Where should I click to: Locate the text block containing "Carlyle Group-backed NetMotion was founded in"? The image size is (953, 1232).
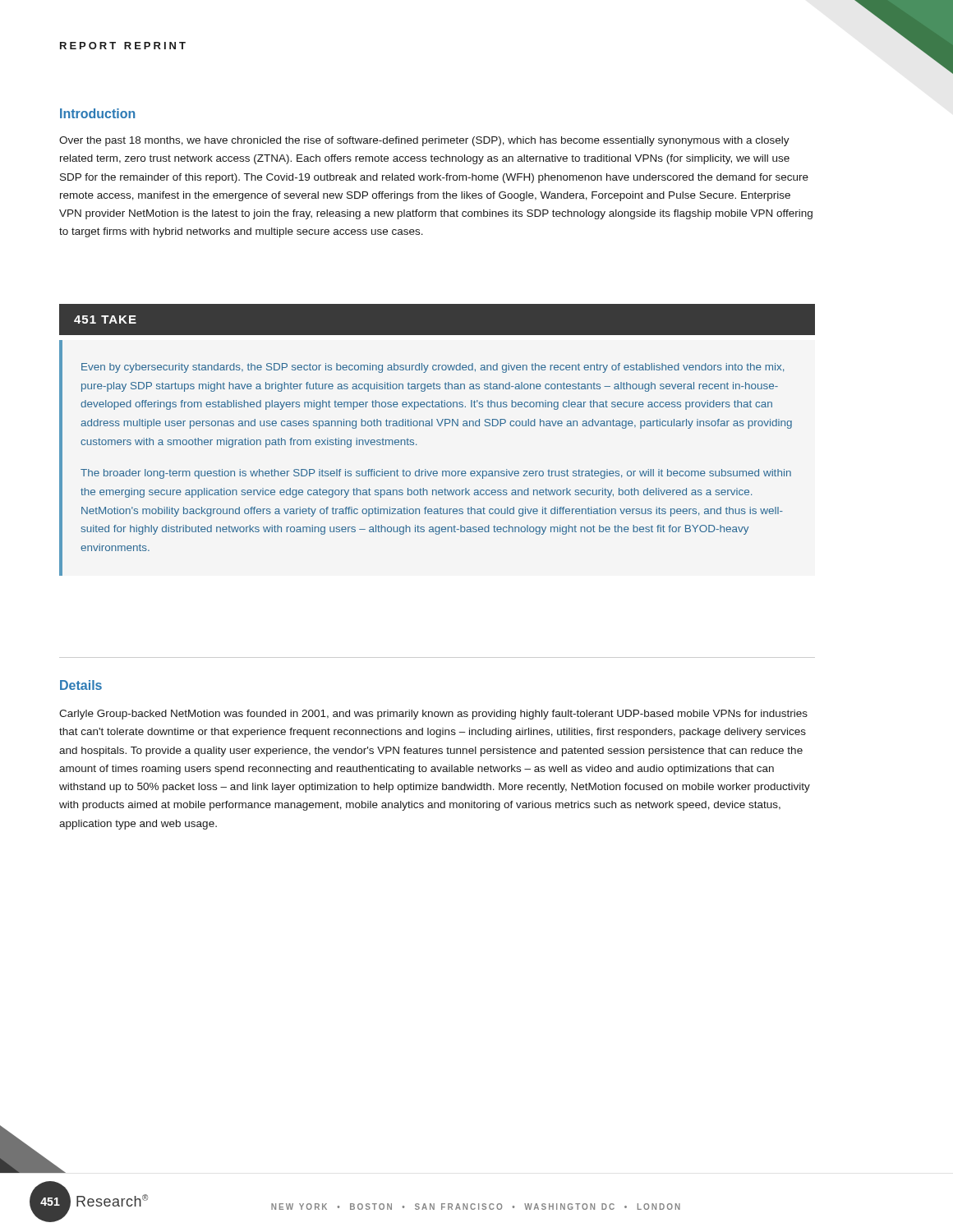(435, 768)
